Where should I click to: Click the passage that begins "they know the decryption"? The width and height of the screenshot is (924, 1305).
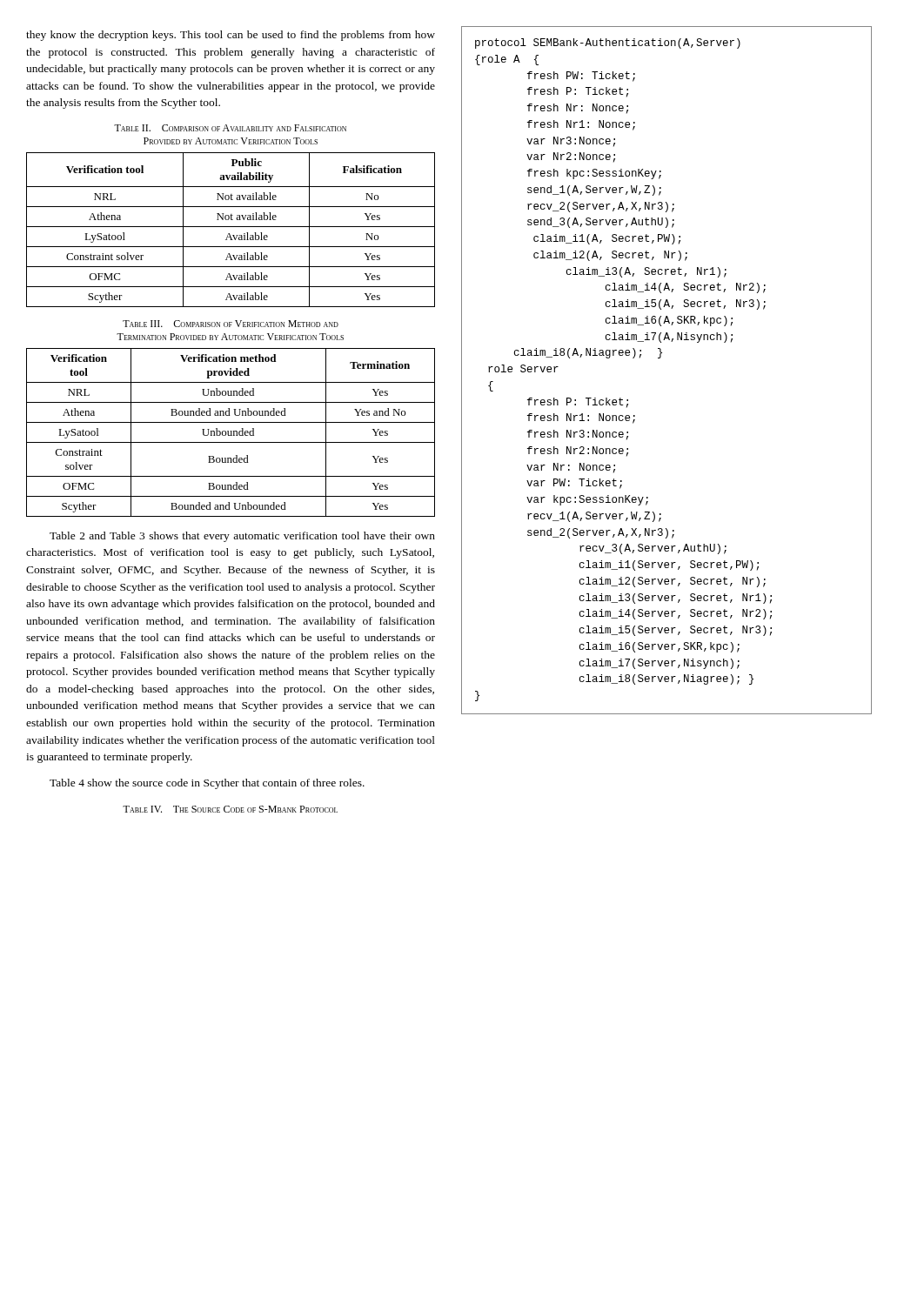[231, 69]
